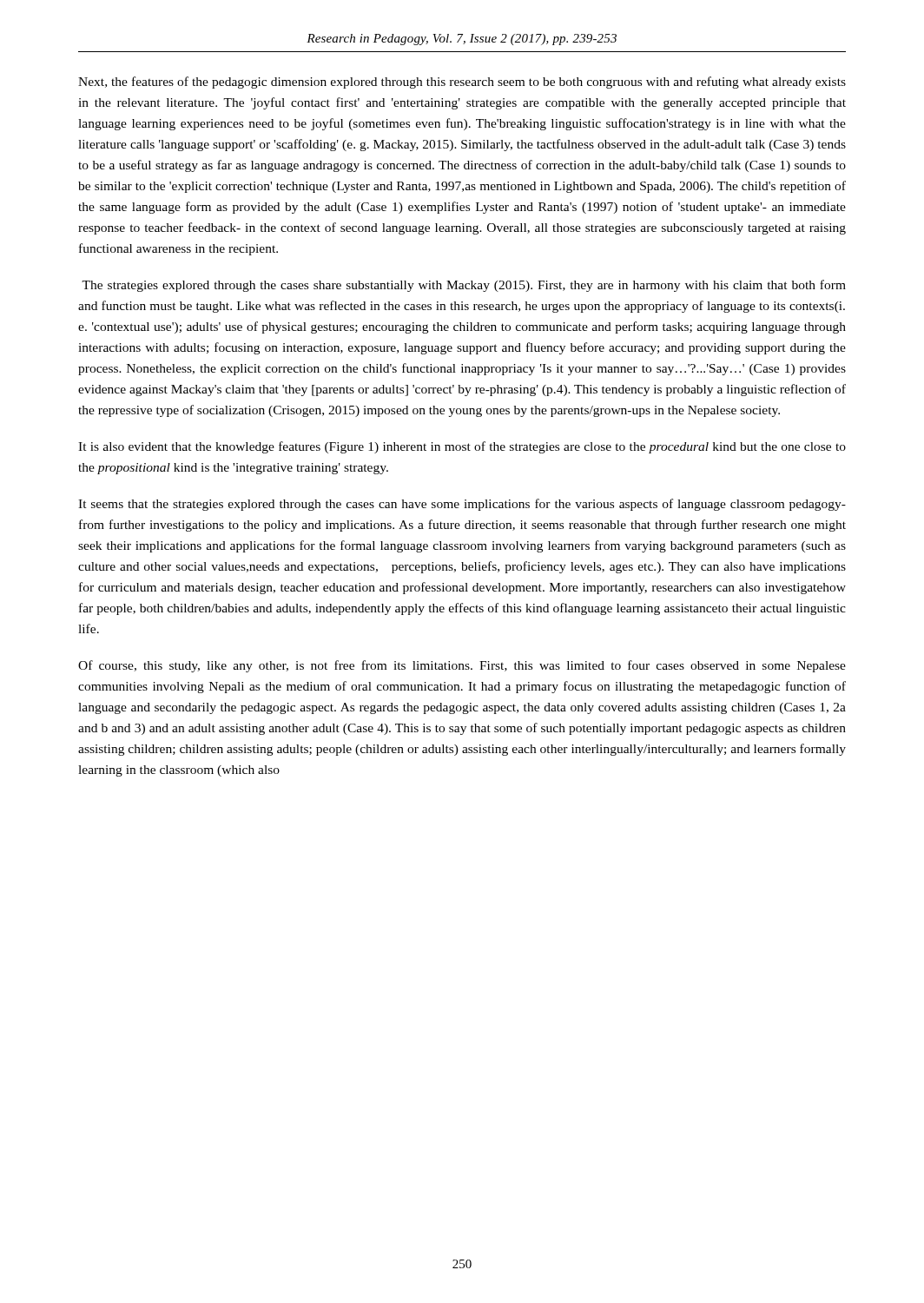Locate the block of text that opens with "Of course, this study, like any other, is"
This screenshot has height=1303, width=924.
(462, 717)
